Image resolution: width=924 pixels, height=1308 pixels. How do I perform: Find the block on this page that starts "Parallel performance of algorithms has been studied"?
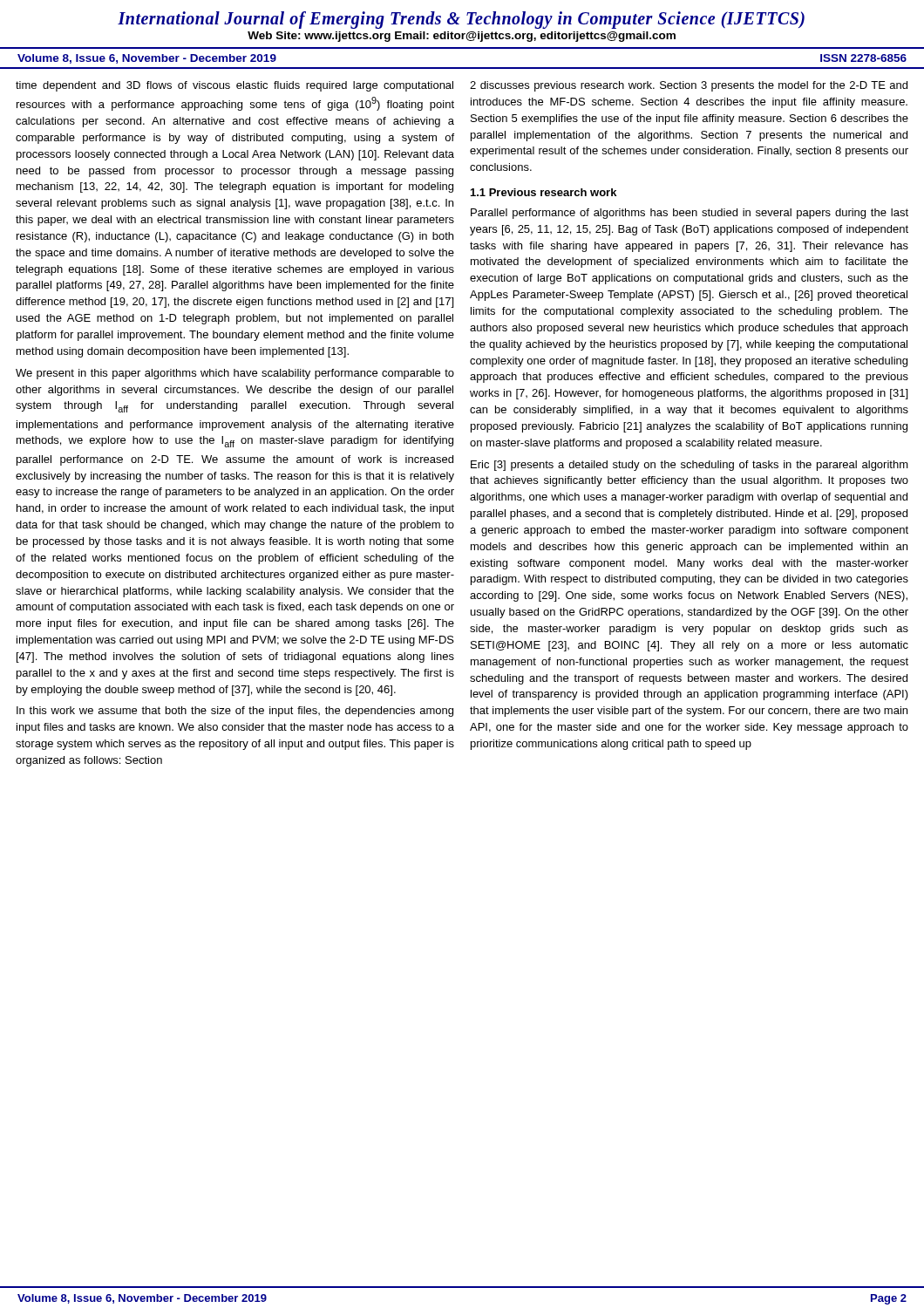click(x=689, y=479)
